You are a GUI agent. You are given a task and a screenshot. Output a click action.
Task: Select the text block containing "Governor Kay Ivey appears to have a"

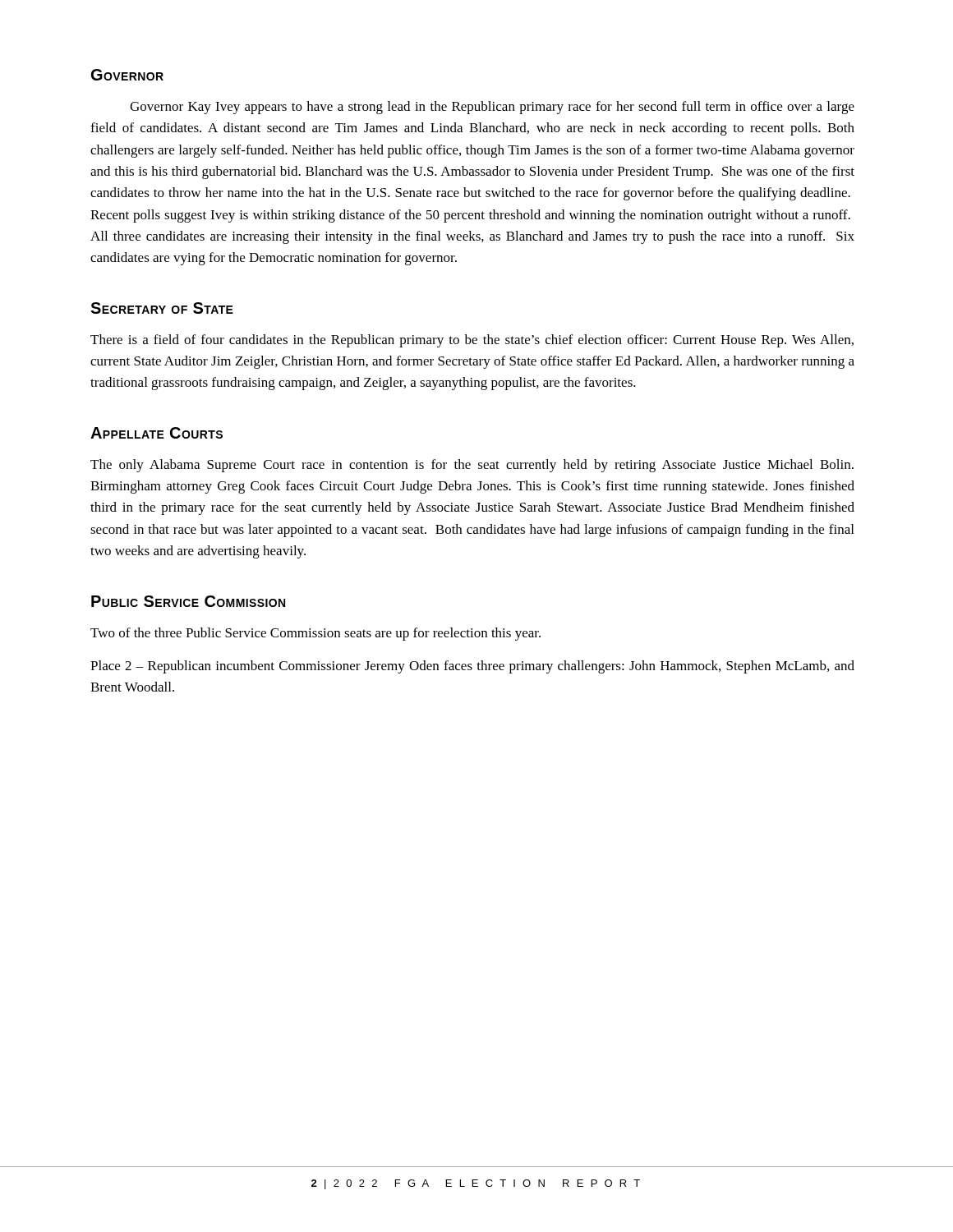[x=472, y=182]
